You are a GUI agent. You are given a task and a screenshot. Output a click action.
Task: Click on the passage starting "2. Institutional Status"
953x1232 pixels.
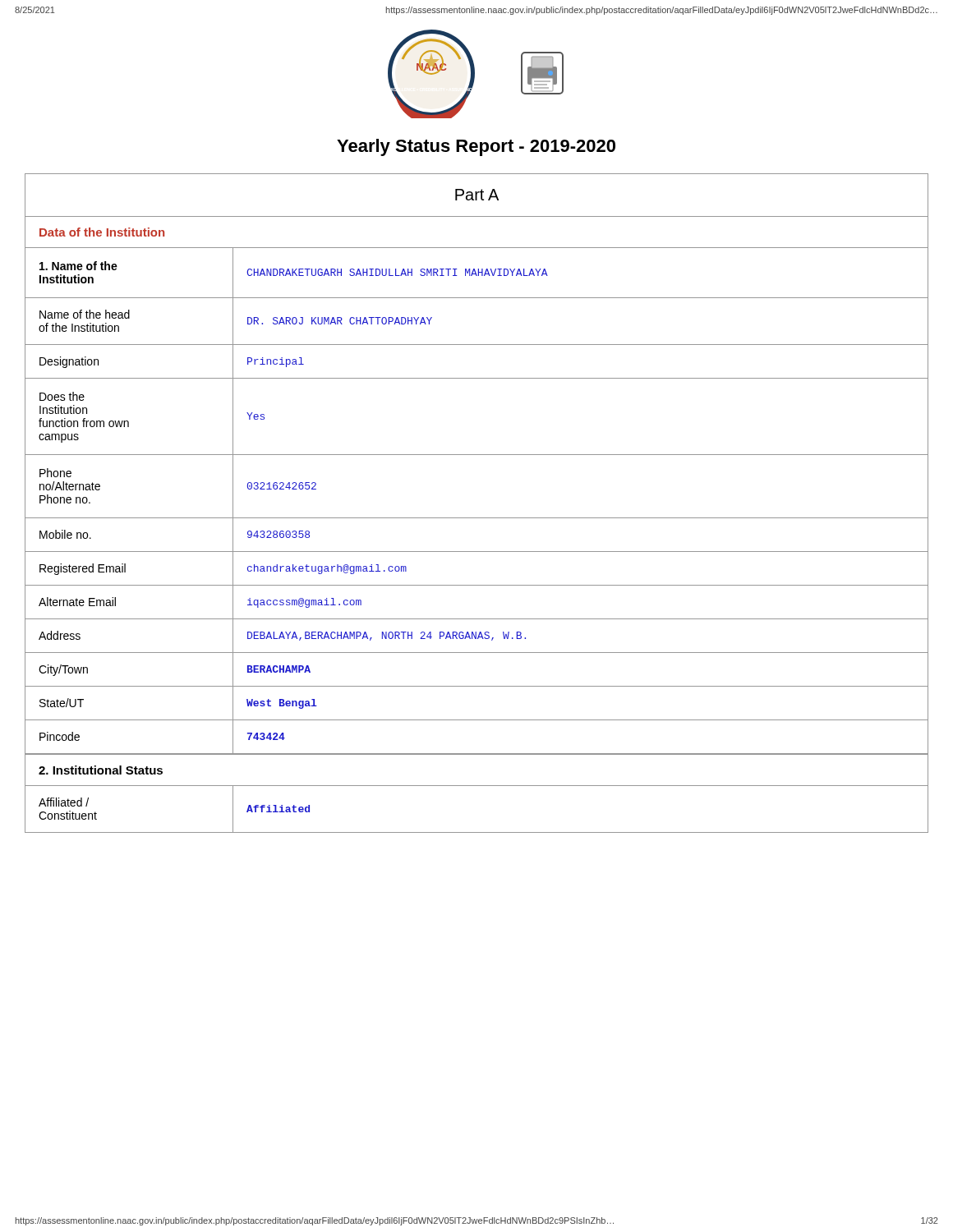pos(101,770)
